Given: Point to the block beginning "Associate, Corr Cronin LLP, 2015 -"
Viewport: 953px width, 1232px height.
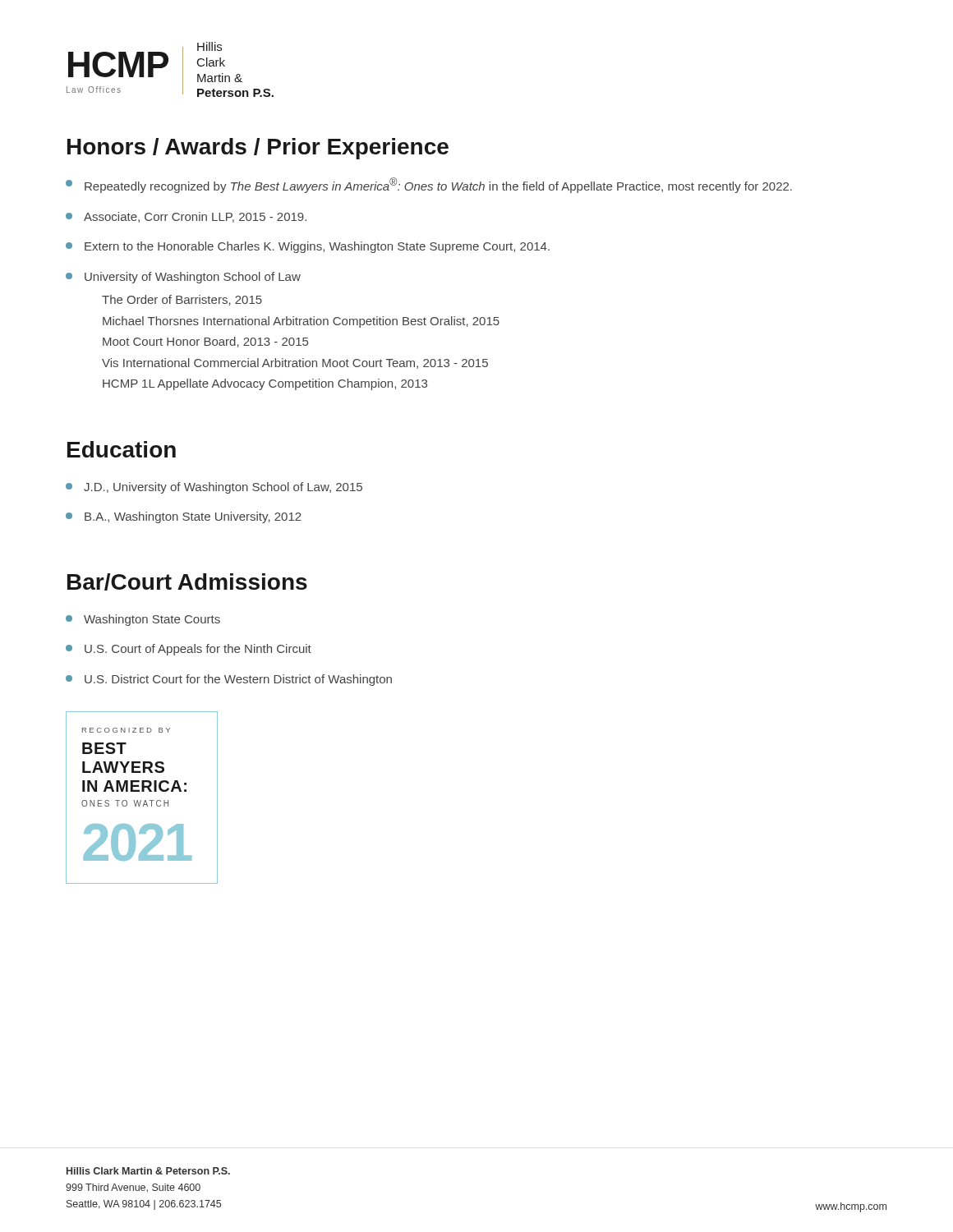Looking at the screenshot, I should [x=186, y=217].
